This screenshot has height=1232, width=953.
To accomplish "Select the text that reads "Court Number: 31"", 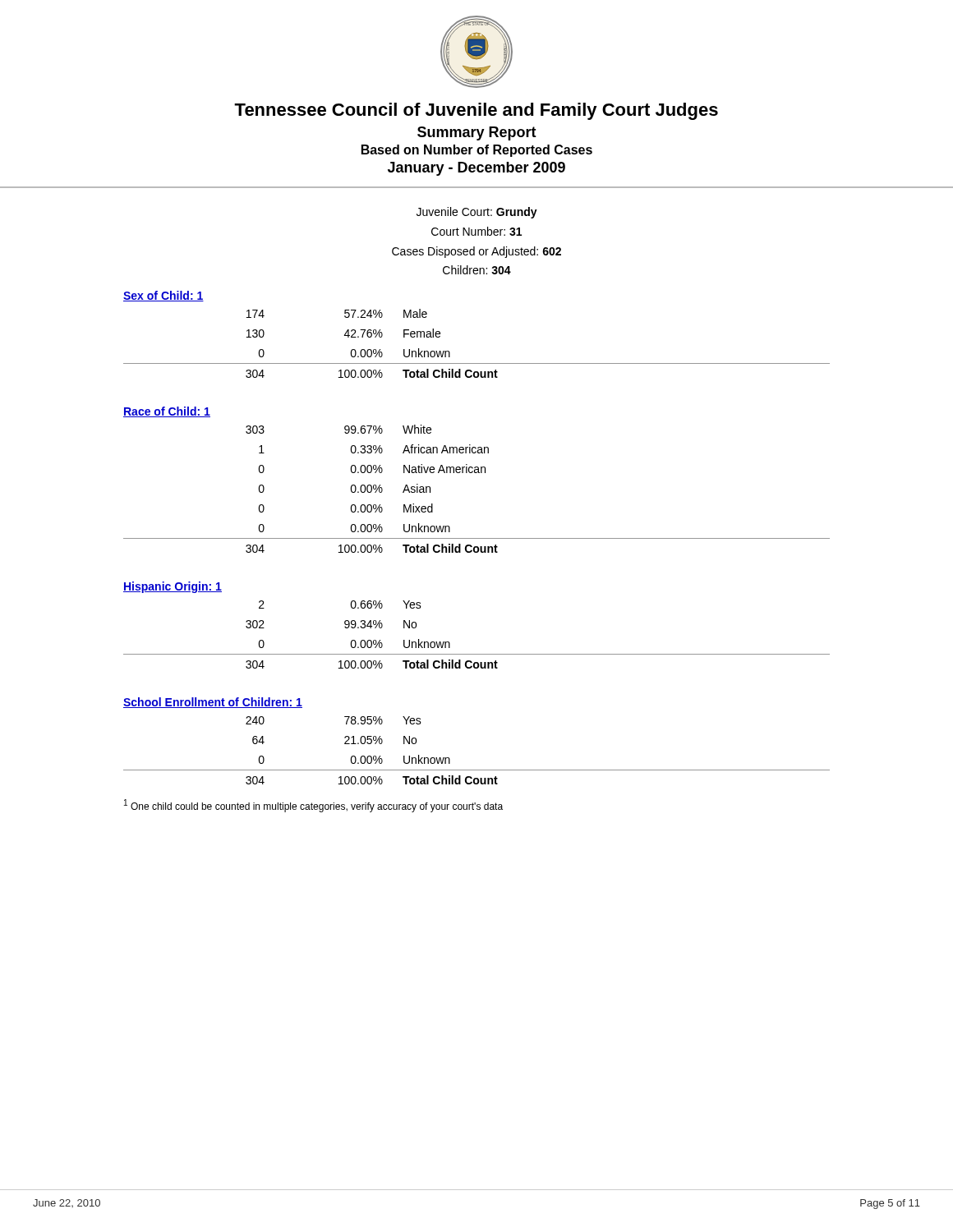I will 476,231.
